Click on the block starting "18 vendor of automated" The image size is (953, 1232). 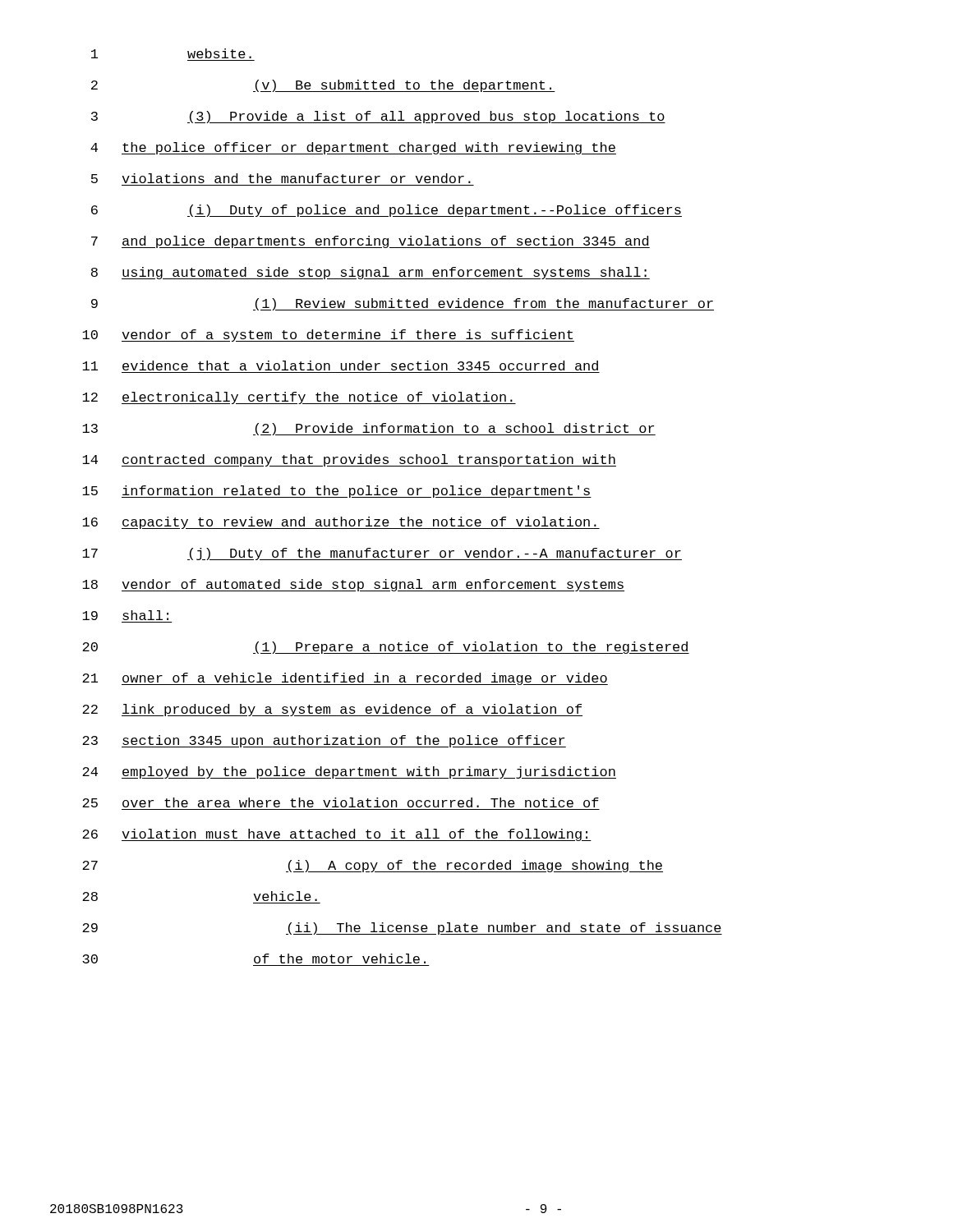476,586
